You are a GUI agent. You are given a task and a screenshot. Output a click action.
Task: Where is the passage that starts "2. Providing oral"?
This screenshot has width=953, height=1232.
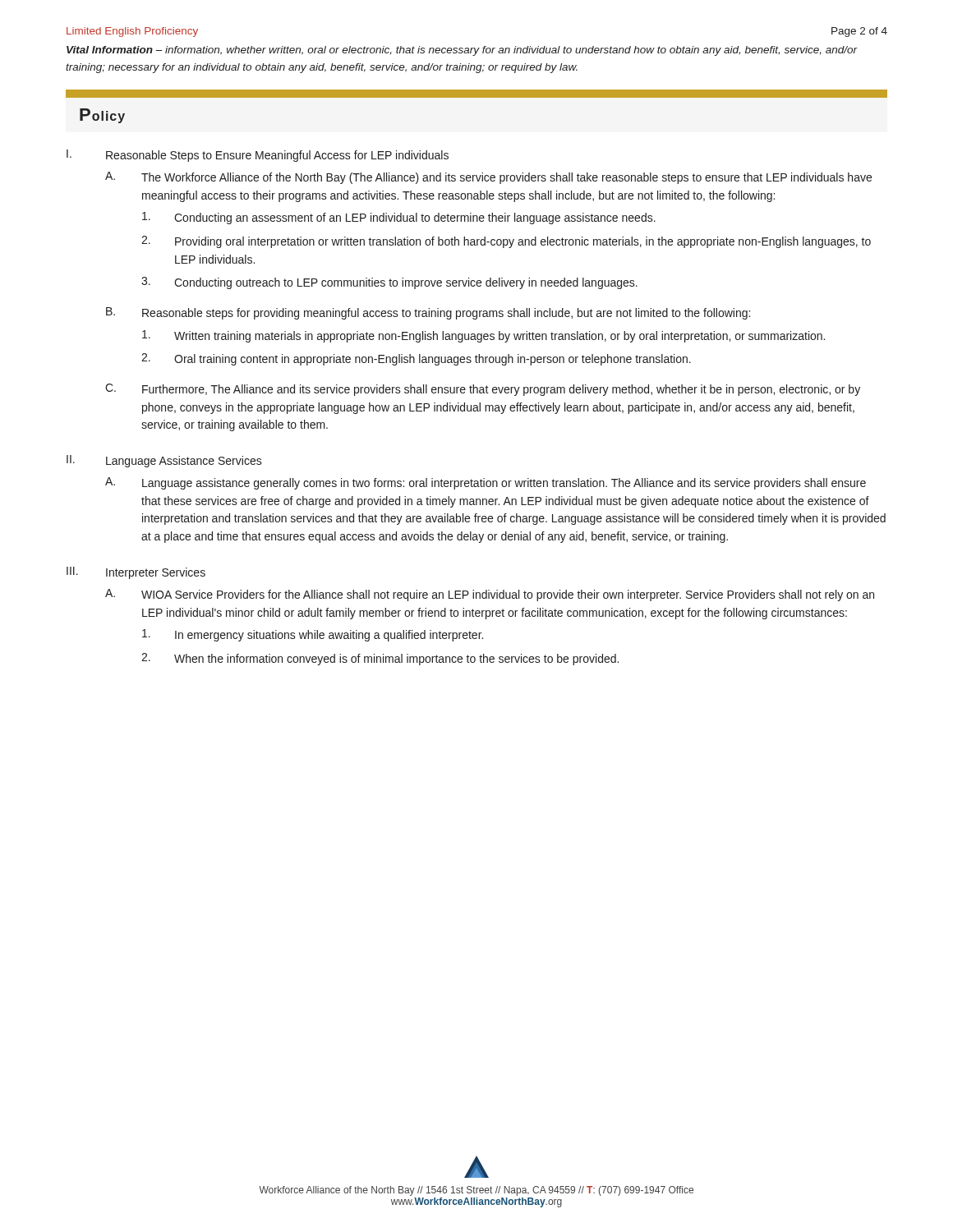pos(514,251)
